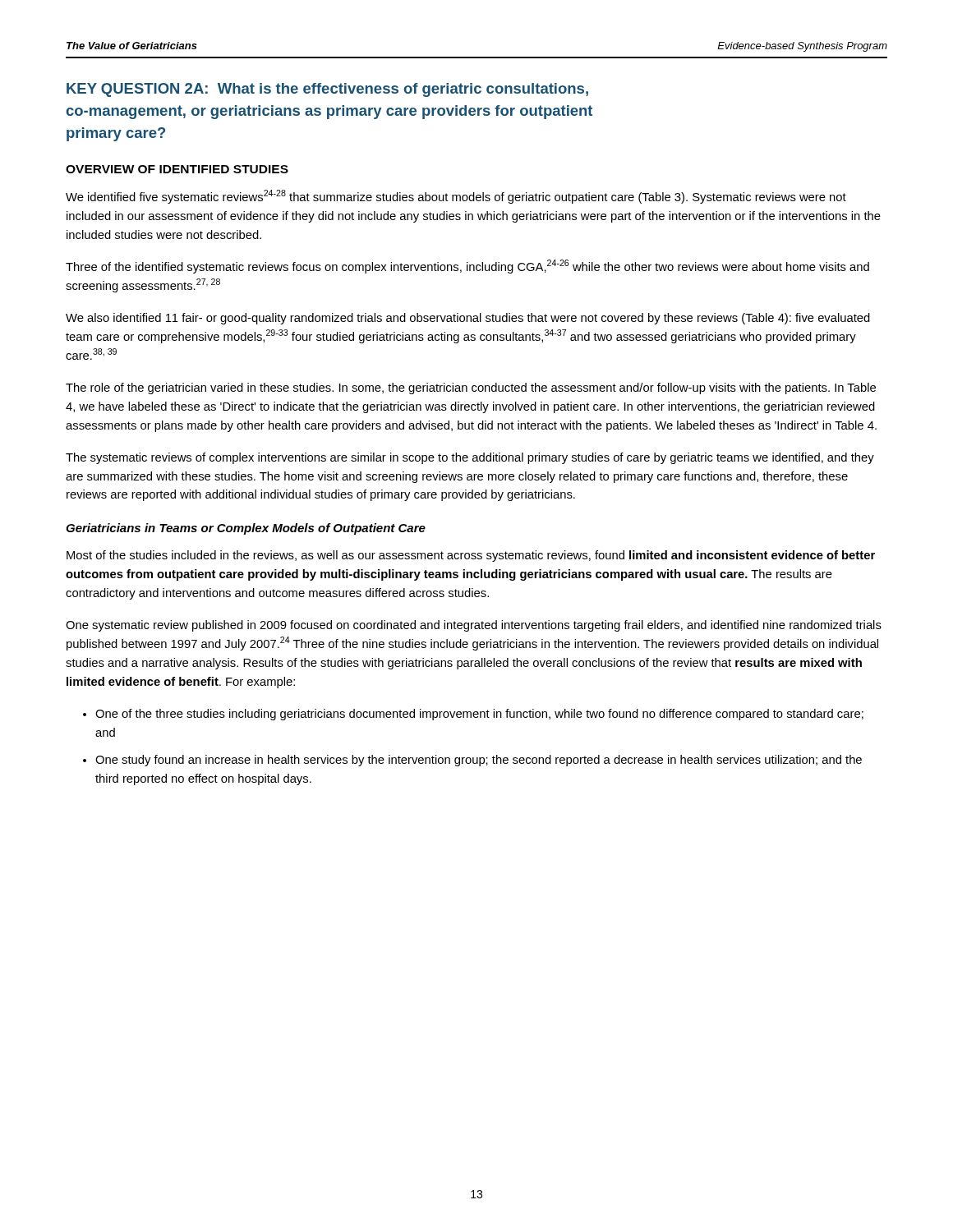The image size is (953, 1232).
Task: Select the region starting "The role of"
Action: (472, 406)
